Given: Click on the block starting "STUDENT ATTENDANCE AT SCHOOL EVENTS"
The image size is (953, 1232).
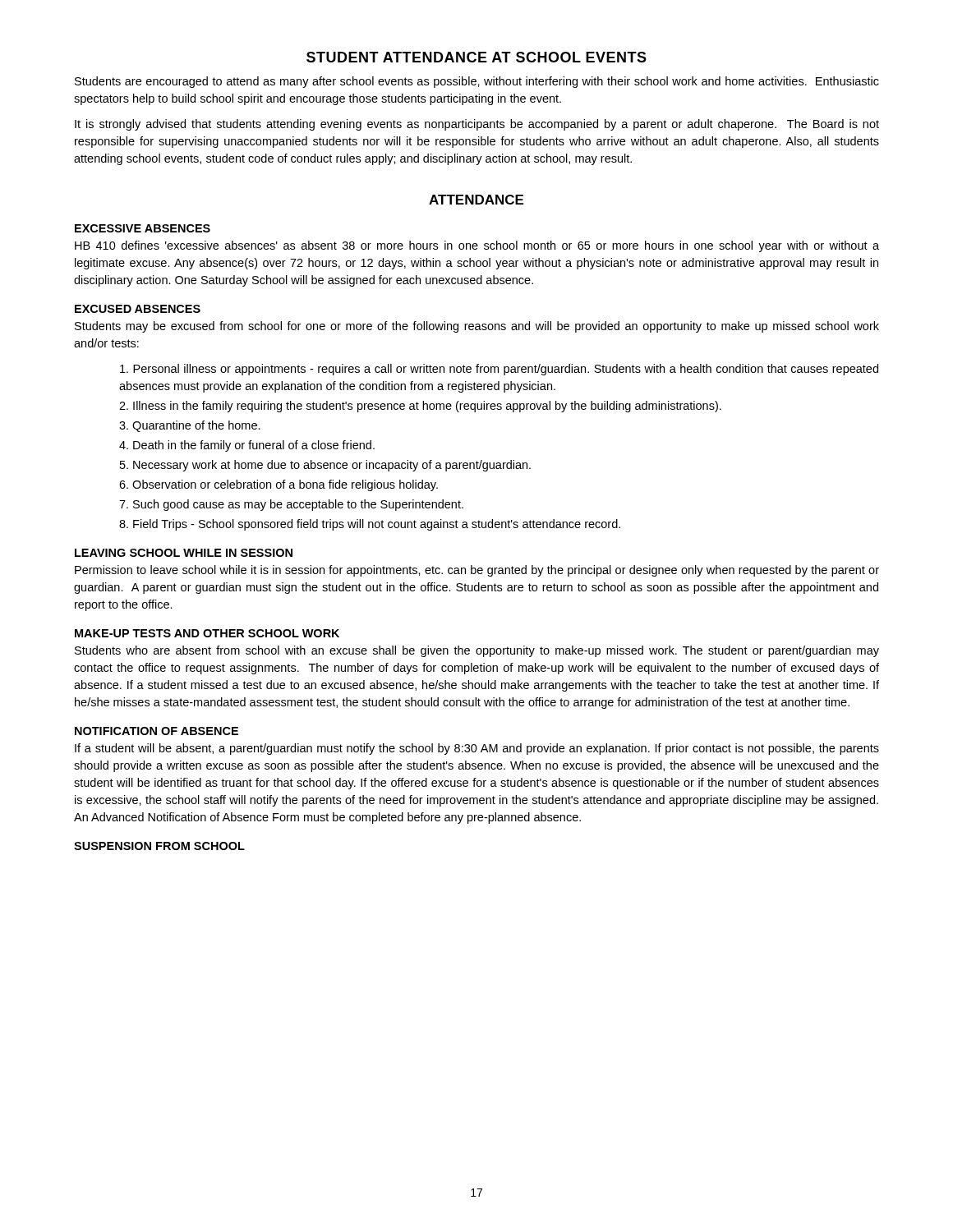Looking at the screenshot, I should click(476, 57).
